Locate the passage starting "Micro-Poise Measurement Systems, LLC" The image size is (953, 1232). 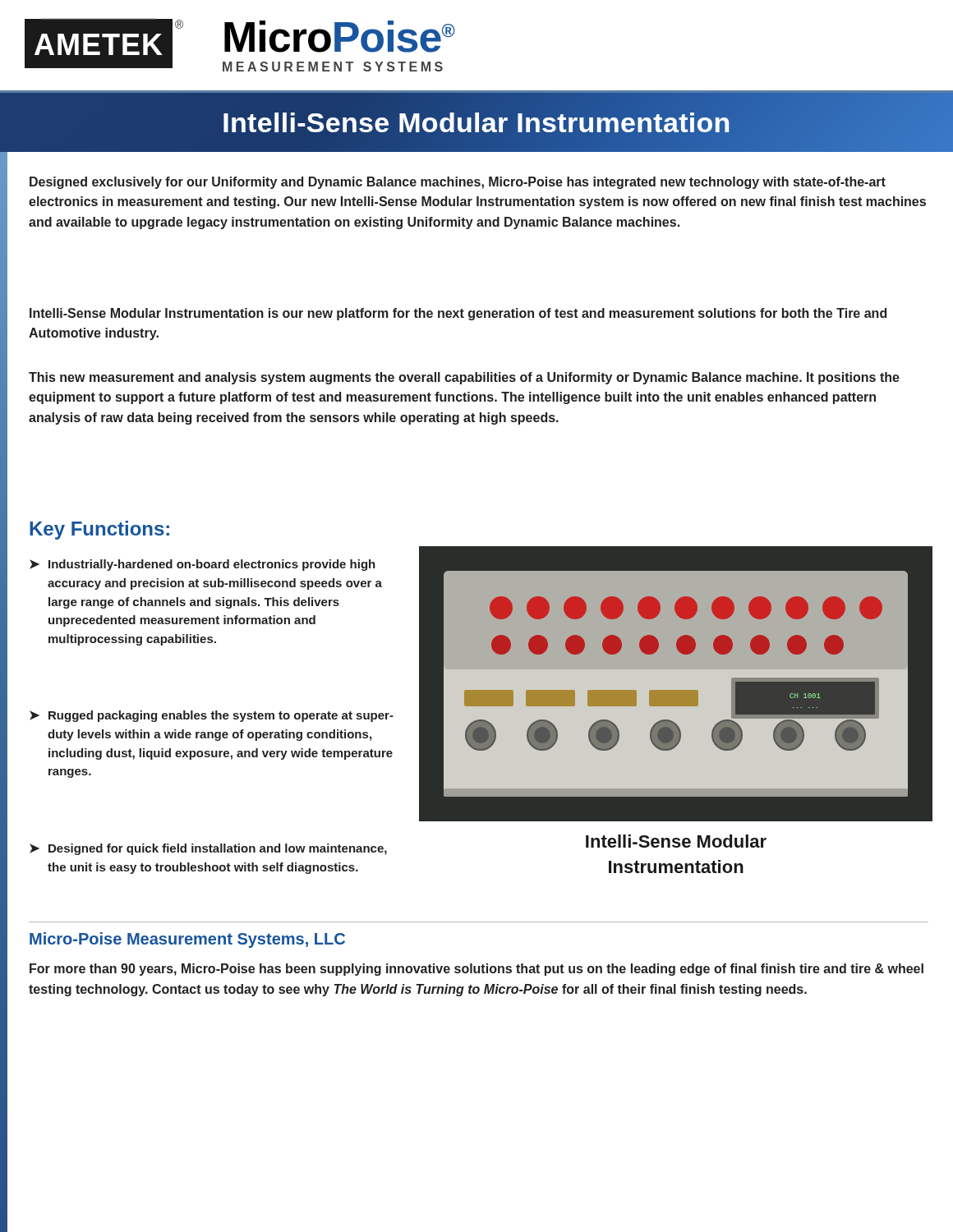[187, 939]
